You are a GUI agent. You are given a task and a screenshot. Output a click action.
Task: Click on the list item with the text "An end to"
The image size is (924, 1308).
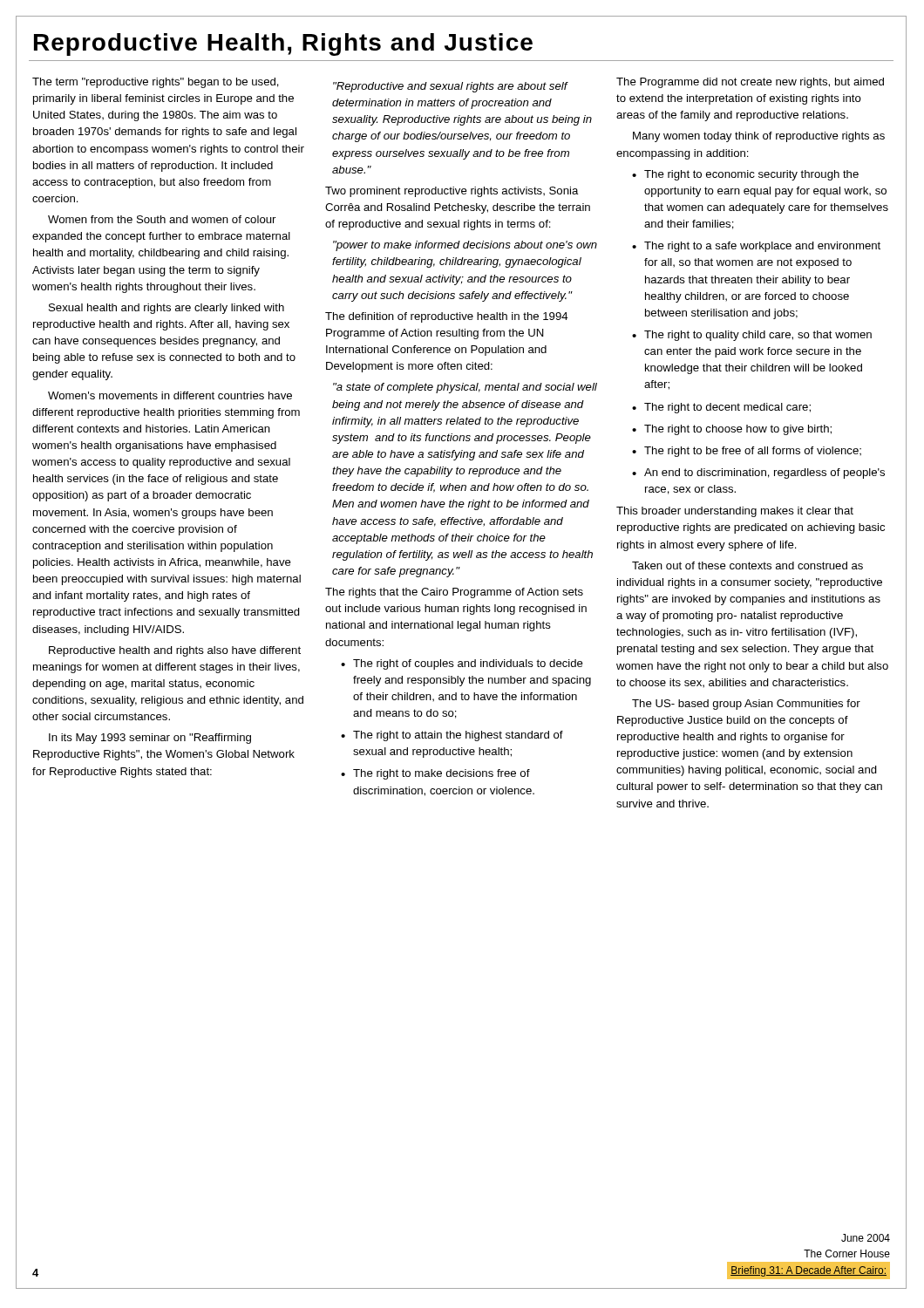pos(765,480)
